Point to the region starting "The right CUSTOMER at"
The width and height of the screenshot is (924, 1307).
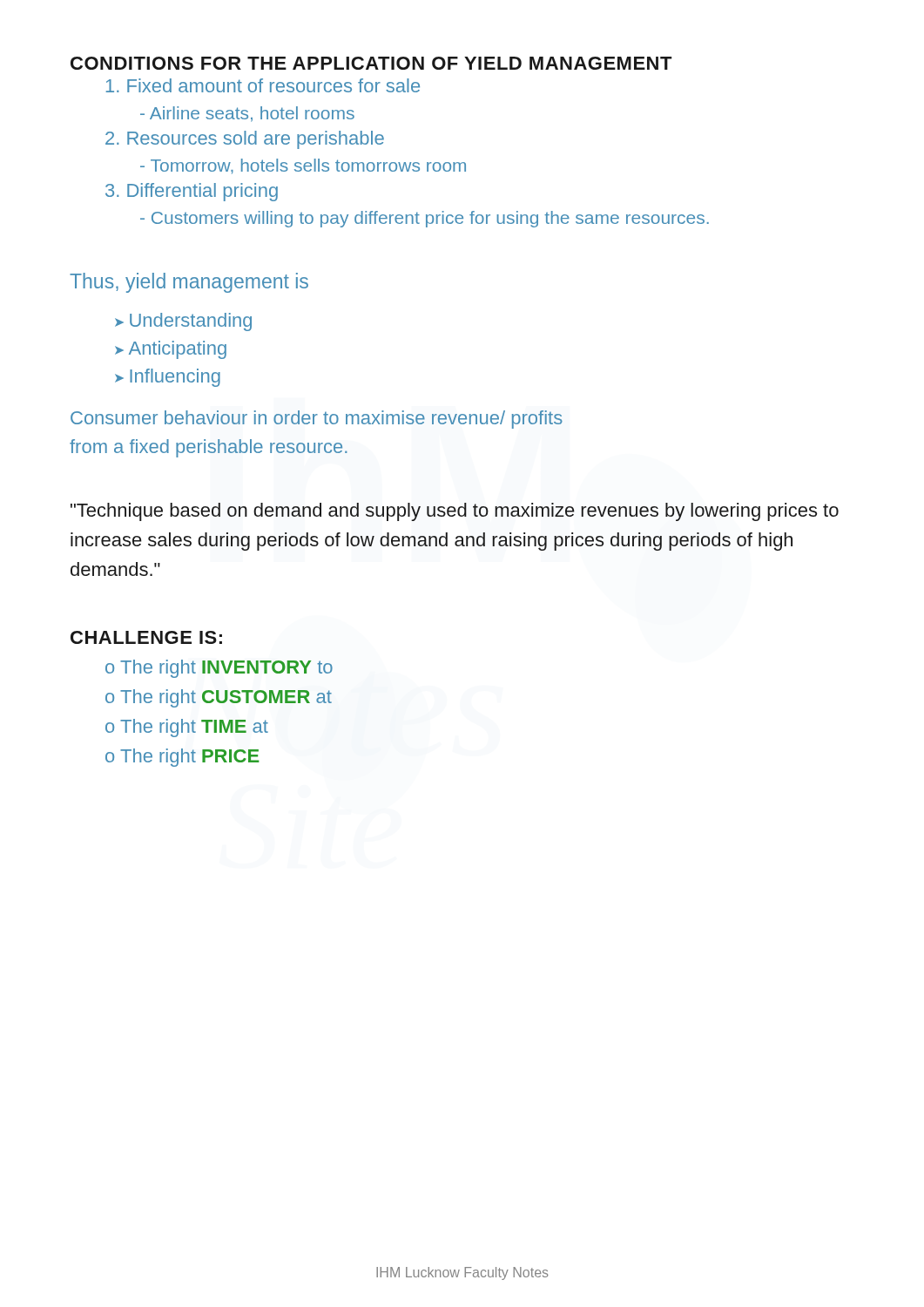coord(226,697)
